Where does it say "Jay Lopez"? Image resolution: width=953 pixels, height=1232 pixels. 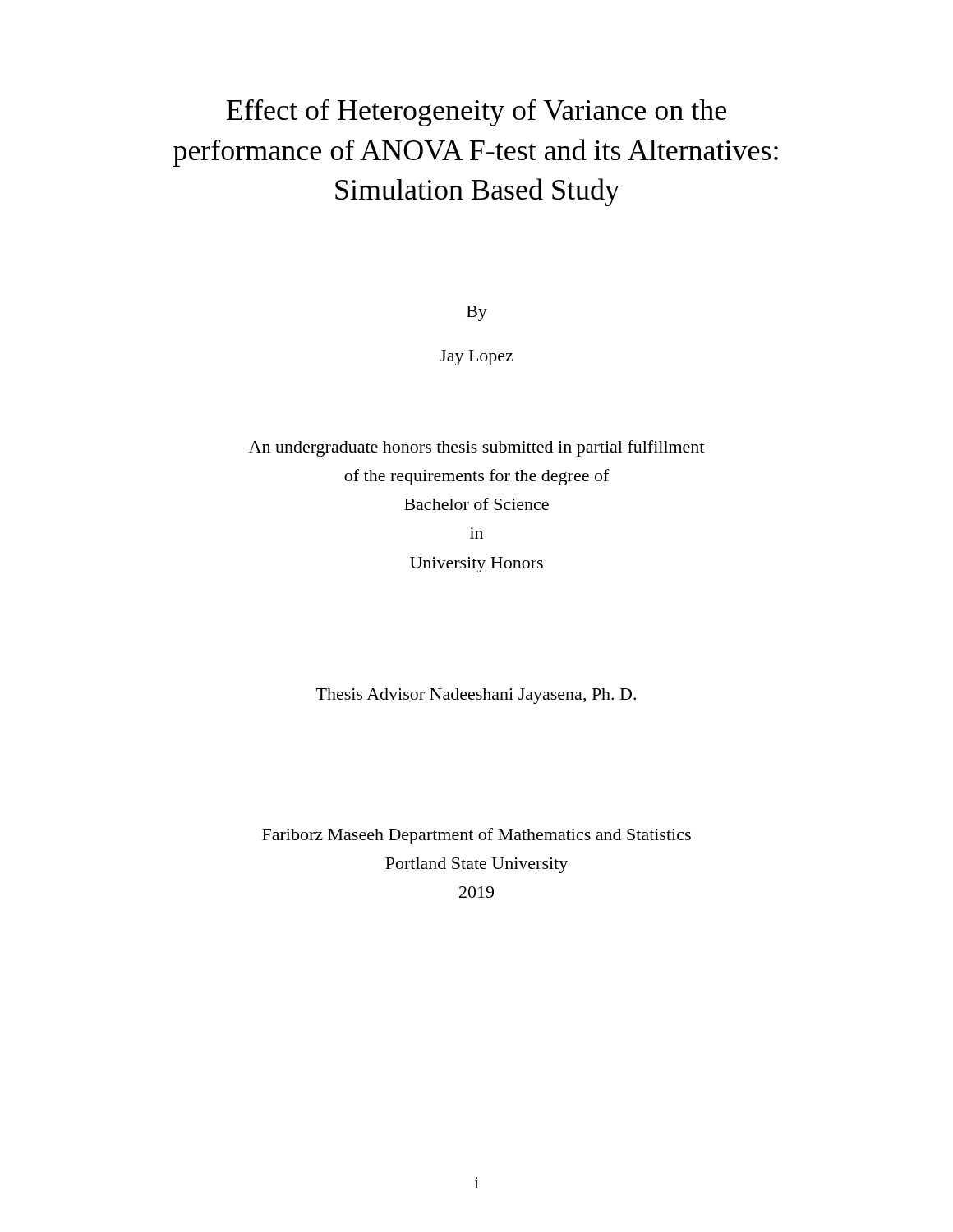(476, 355)
